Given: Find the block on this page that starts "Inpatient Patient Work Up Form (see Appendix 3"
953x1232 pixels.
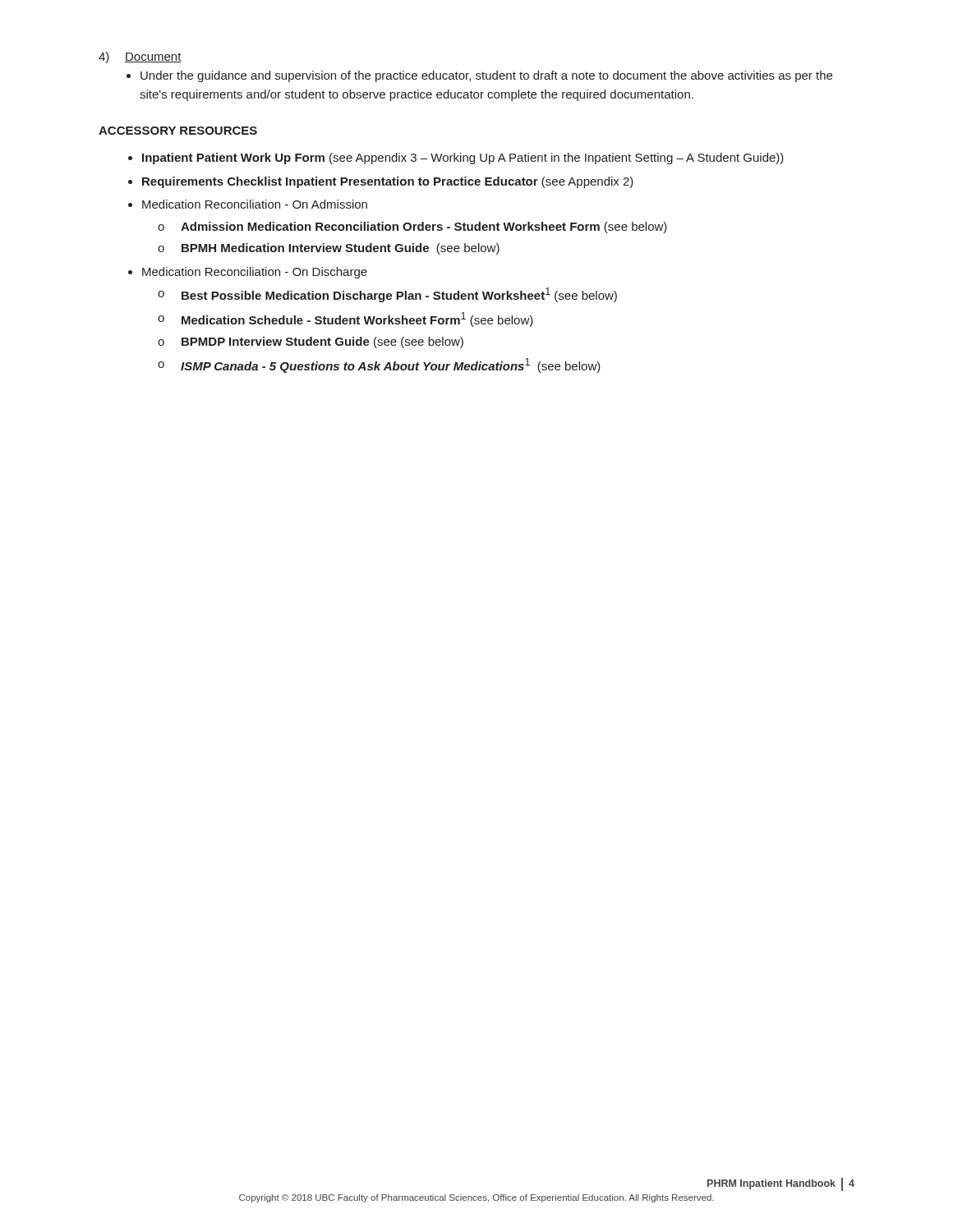Looking at the screenshot, I should (x=498, y=158).
